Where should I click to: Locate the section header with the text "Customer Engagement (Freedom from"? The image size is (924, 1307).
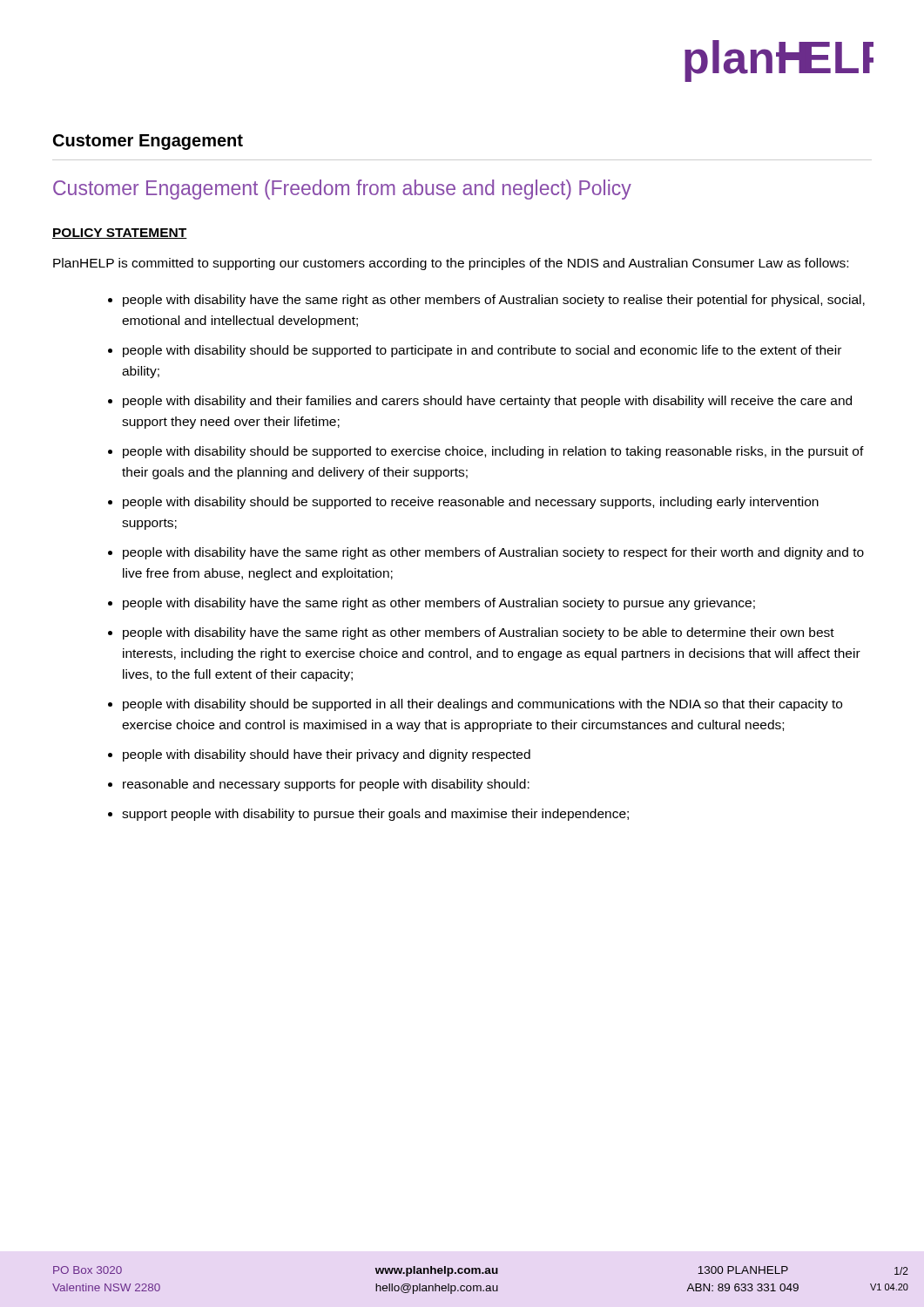coord(342,188)
